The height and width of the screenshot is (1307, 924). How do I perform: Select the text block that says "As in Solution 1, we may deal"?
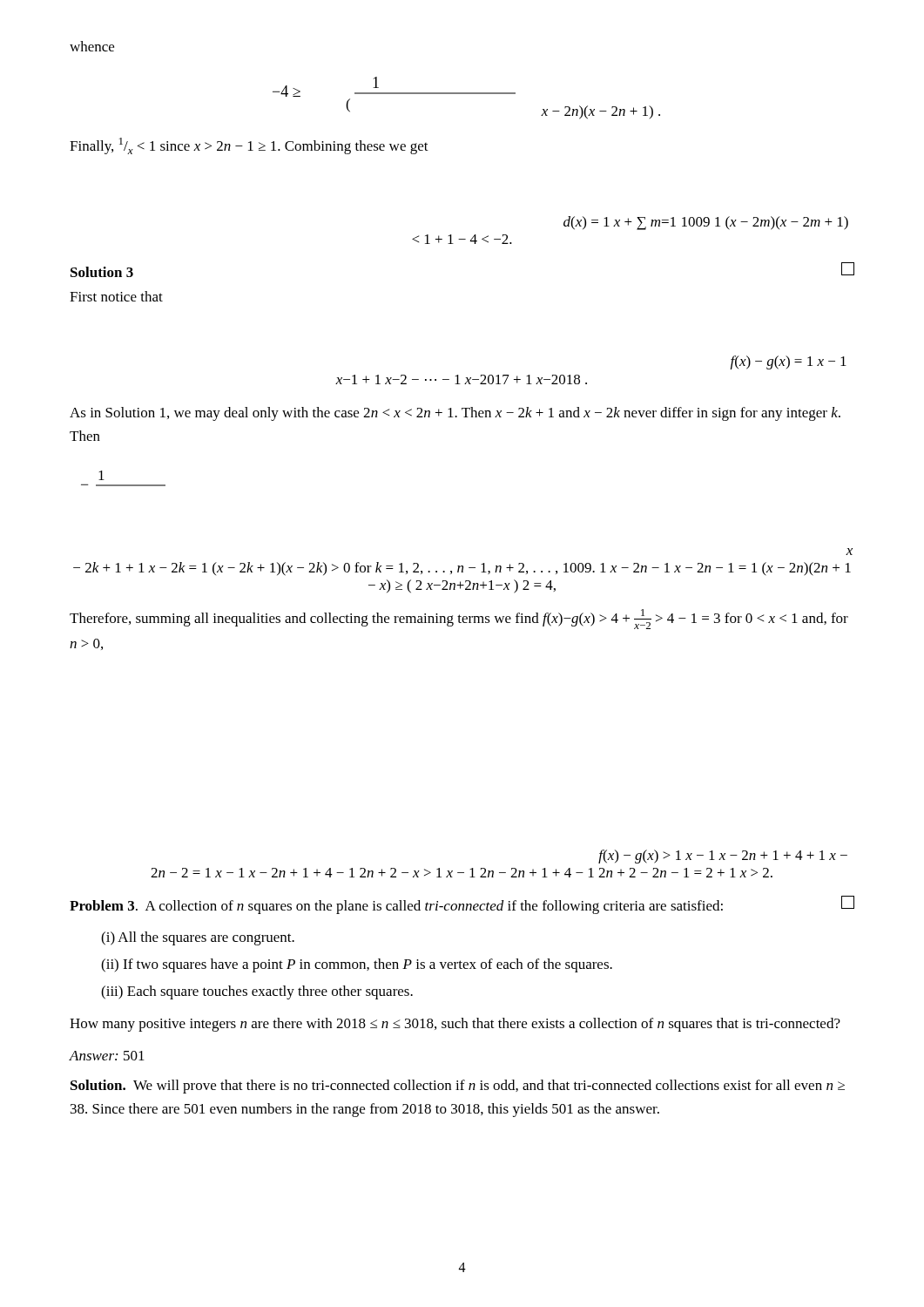point(455,425)
